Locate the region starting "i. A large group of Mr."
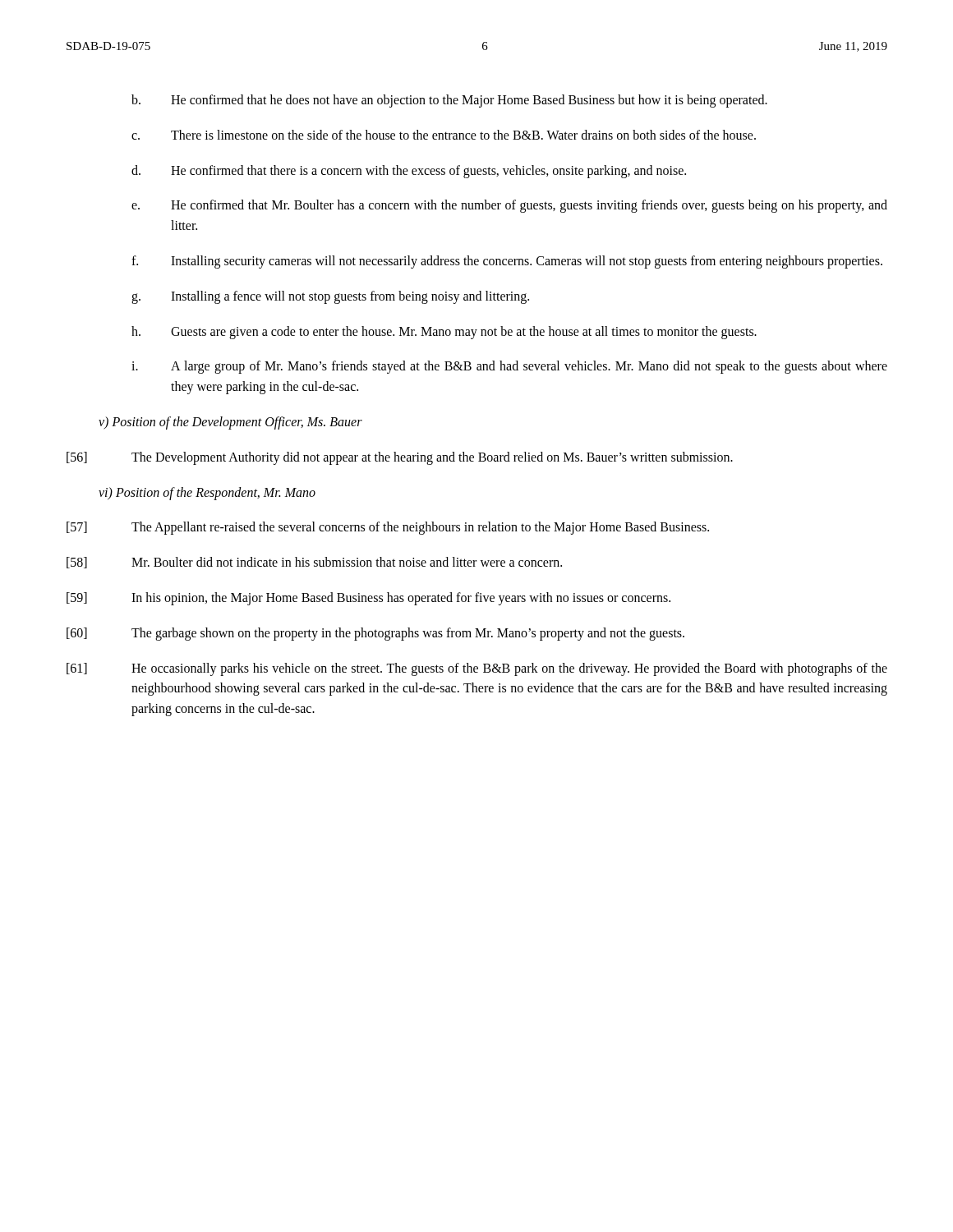Screen dimensions: 1232x953 click(509, 377)
